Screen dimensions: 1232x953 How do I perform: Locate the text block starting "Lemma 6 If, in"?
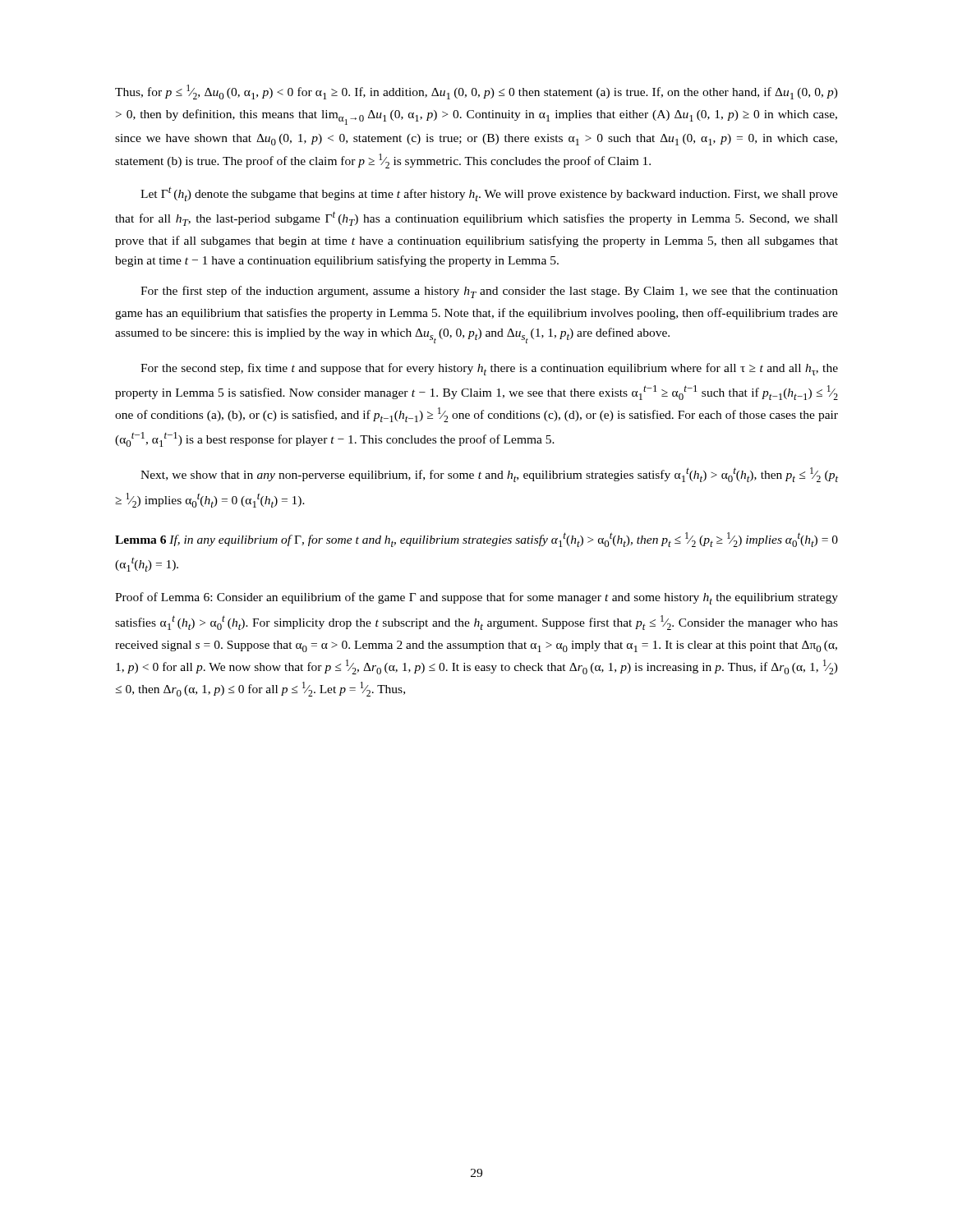click(476, 552)
